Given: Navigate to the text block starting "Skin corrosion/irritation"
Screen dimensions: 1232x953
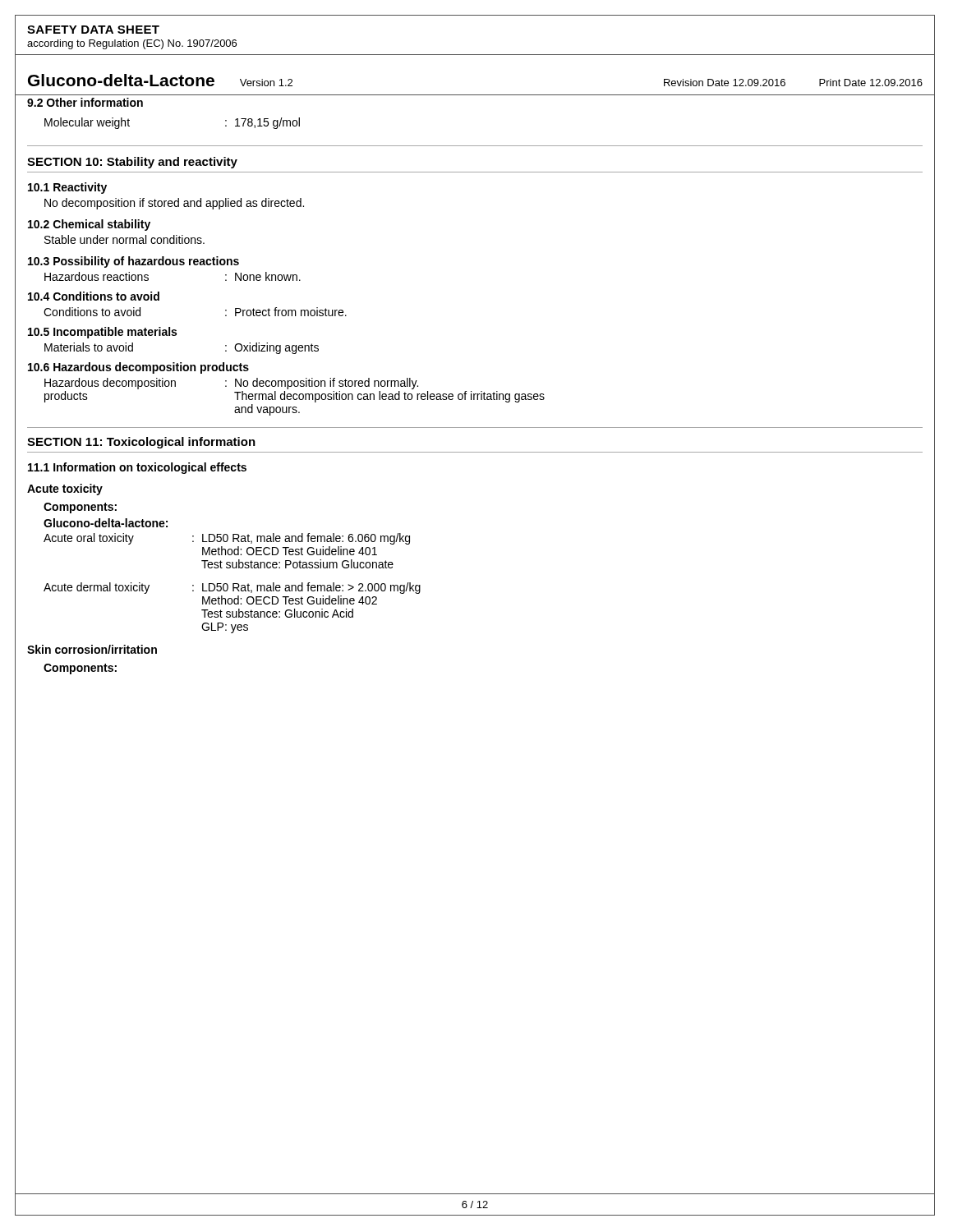Looking at the screenshot, I should (x=92, y=650).
